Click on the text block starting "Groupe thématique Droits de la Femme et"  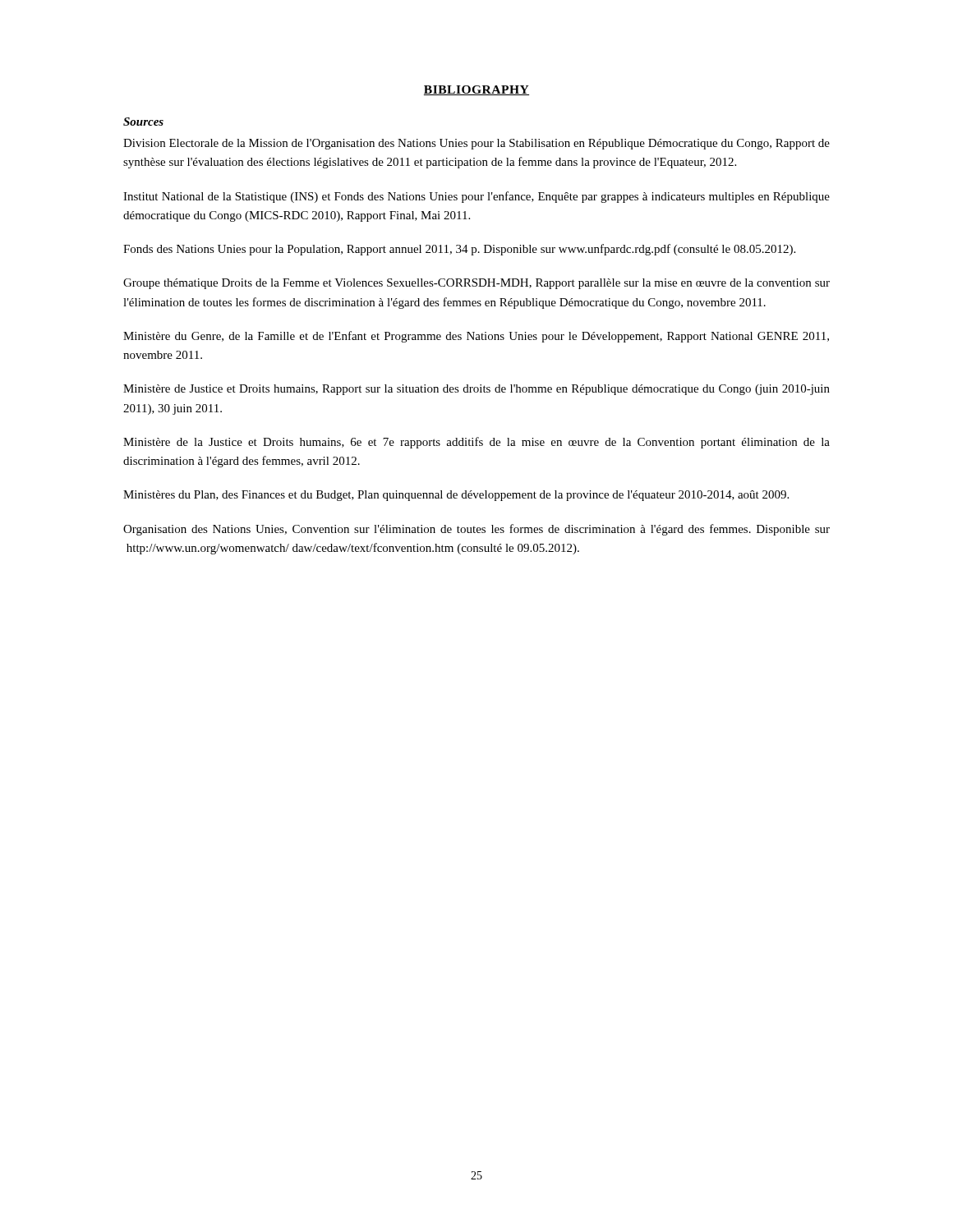(x=476, y=292)
